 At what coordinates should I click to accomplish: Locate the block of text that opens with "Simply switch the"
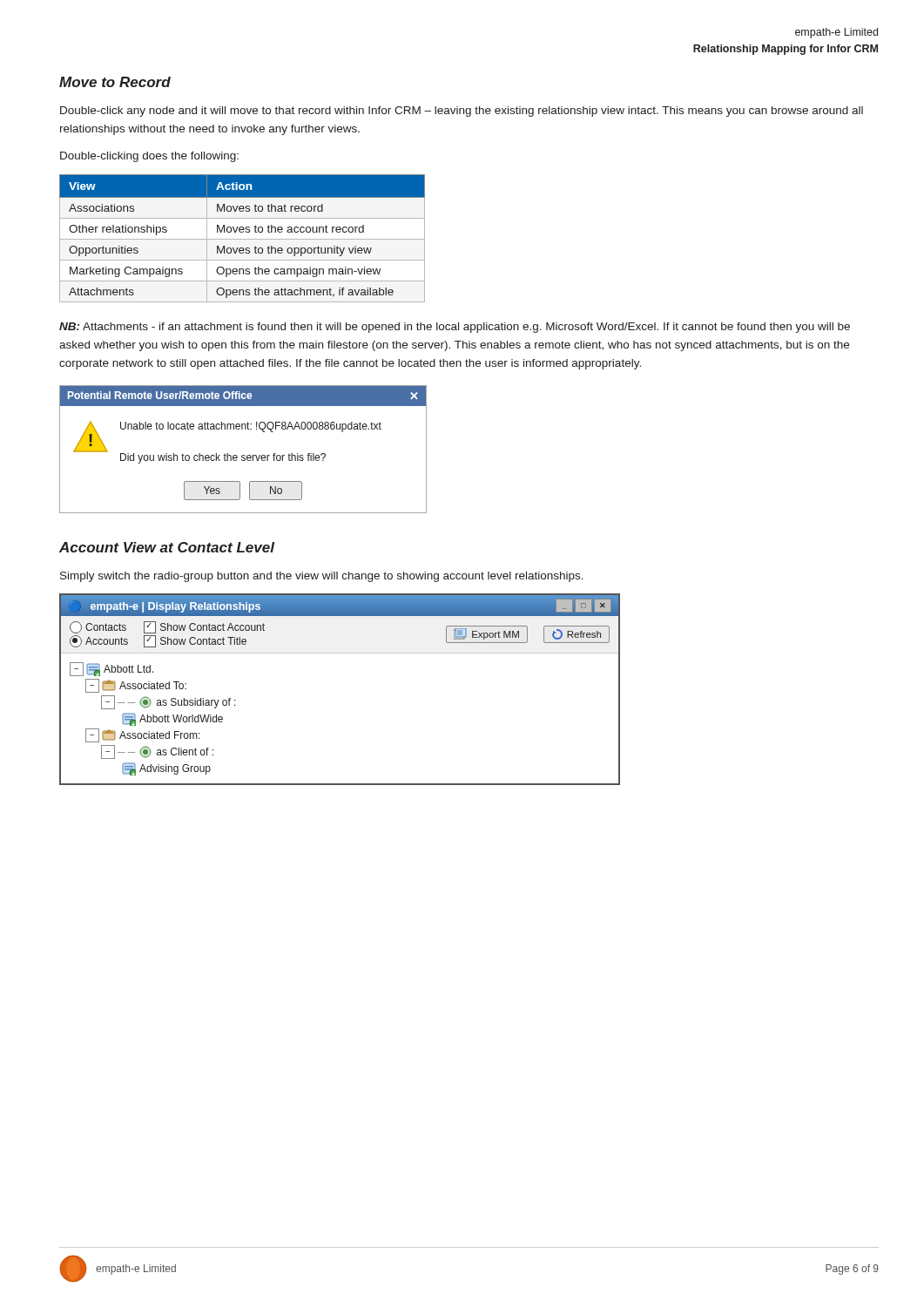click(322, 575)
